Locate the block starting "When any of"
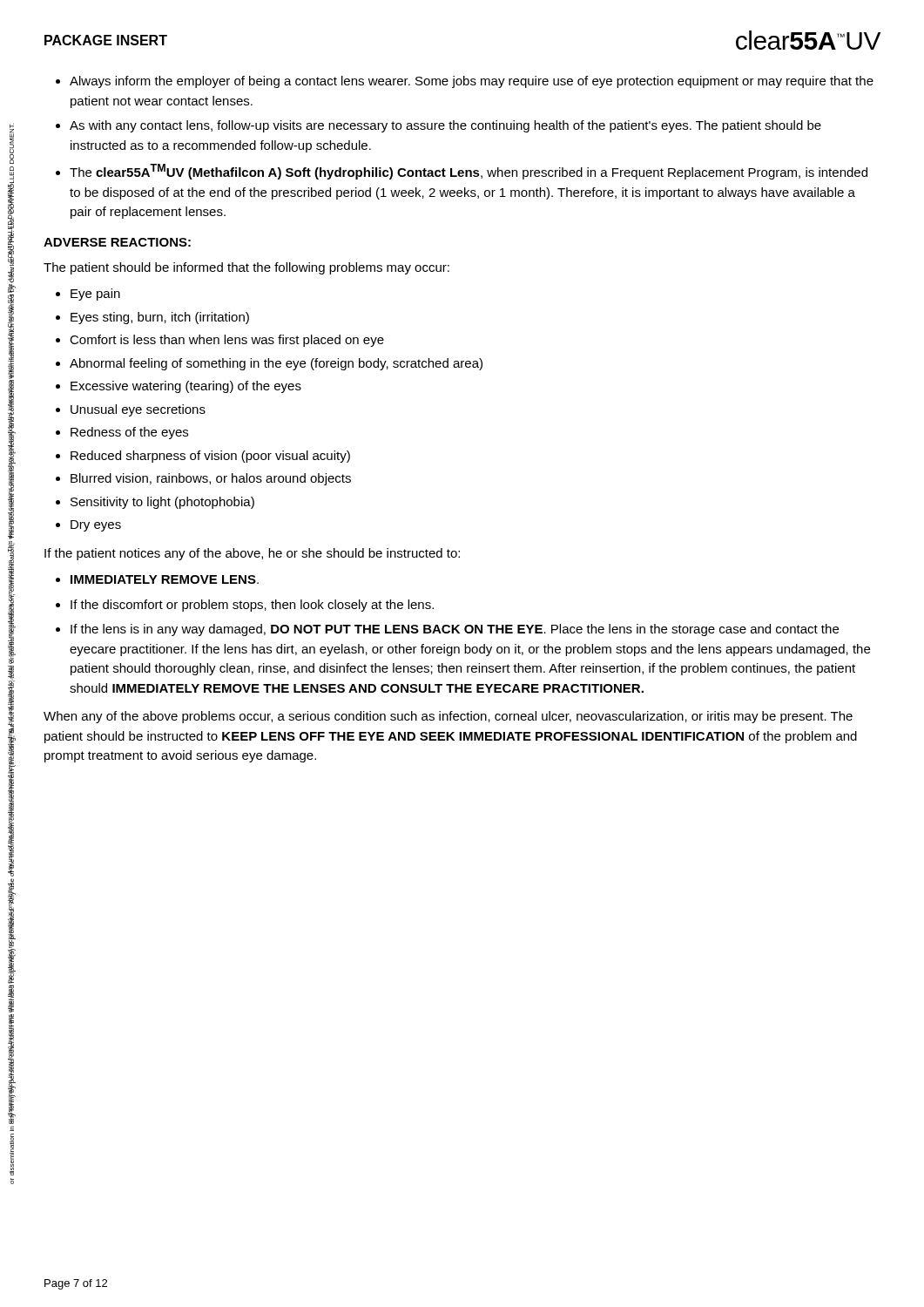 tap(450, 735)
